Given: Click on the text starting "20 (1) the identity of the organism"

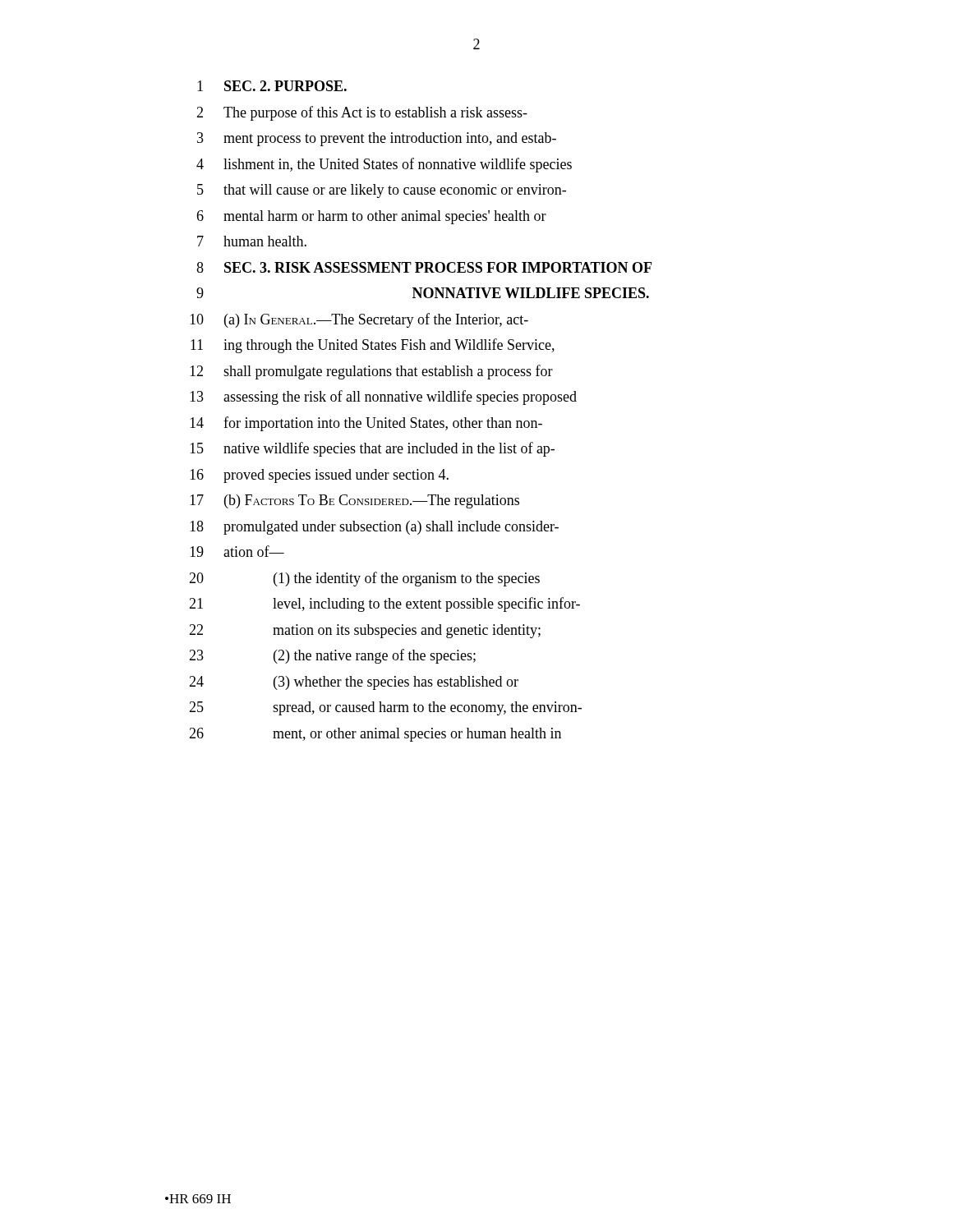Looking at the screenshot, I should [x=501, y=604].
